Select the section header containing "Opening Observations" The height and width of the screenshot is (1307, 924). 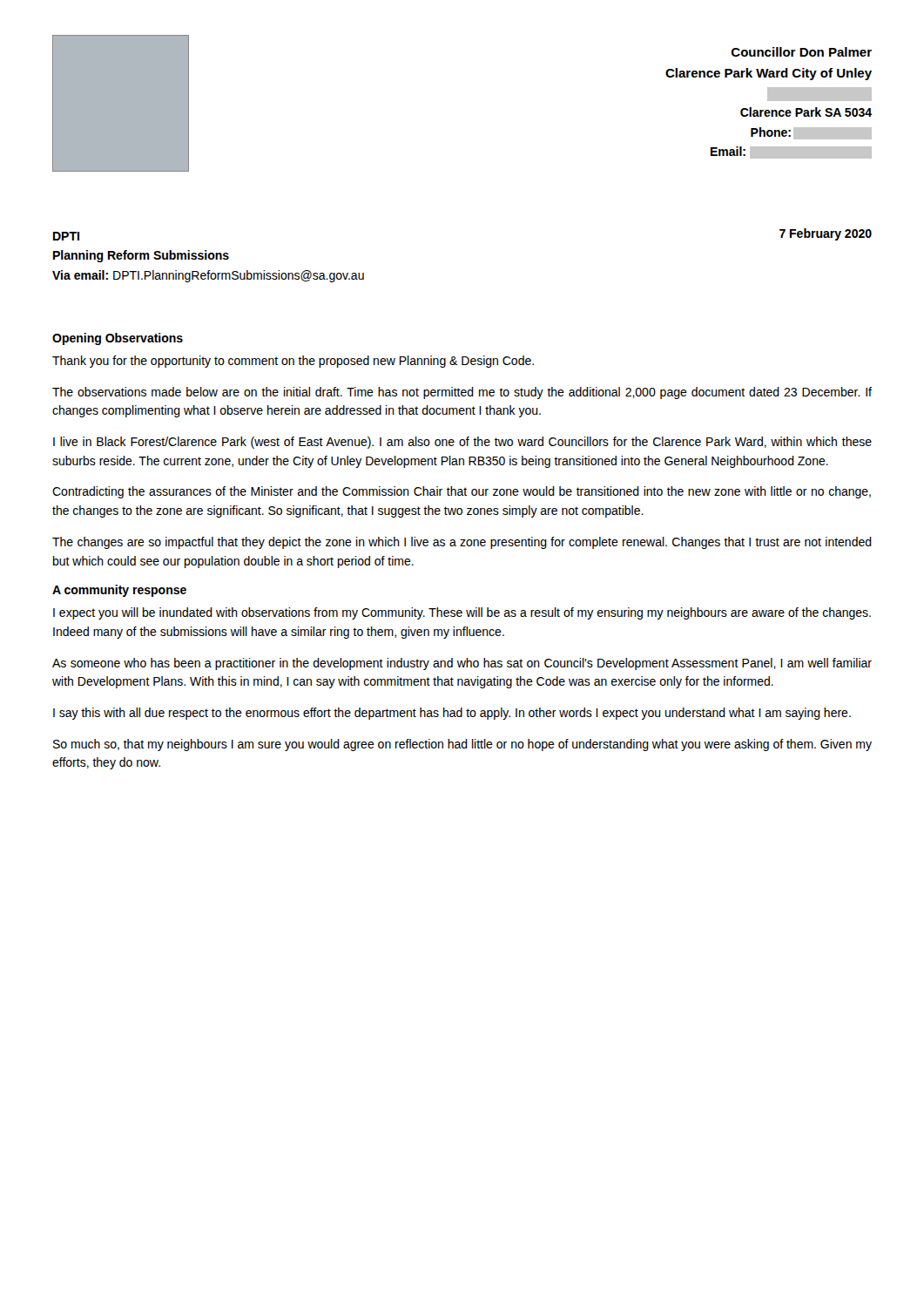[118, 338]
